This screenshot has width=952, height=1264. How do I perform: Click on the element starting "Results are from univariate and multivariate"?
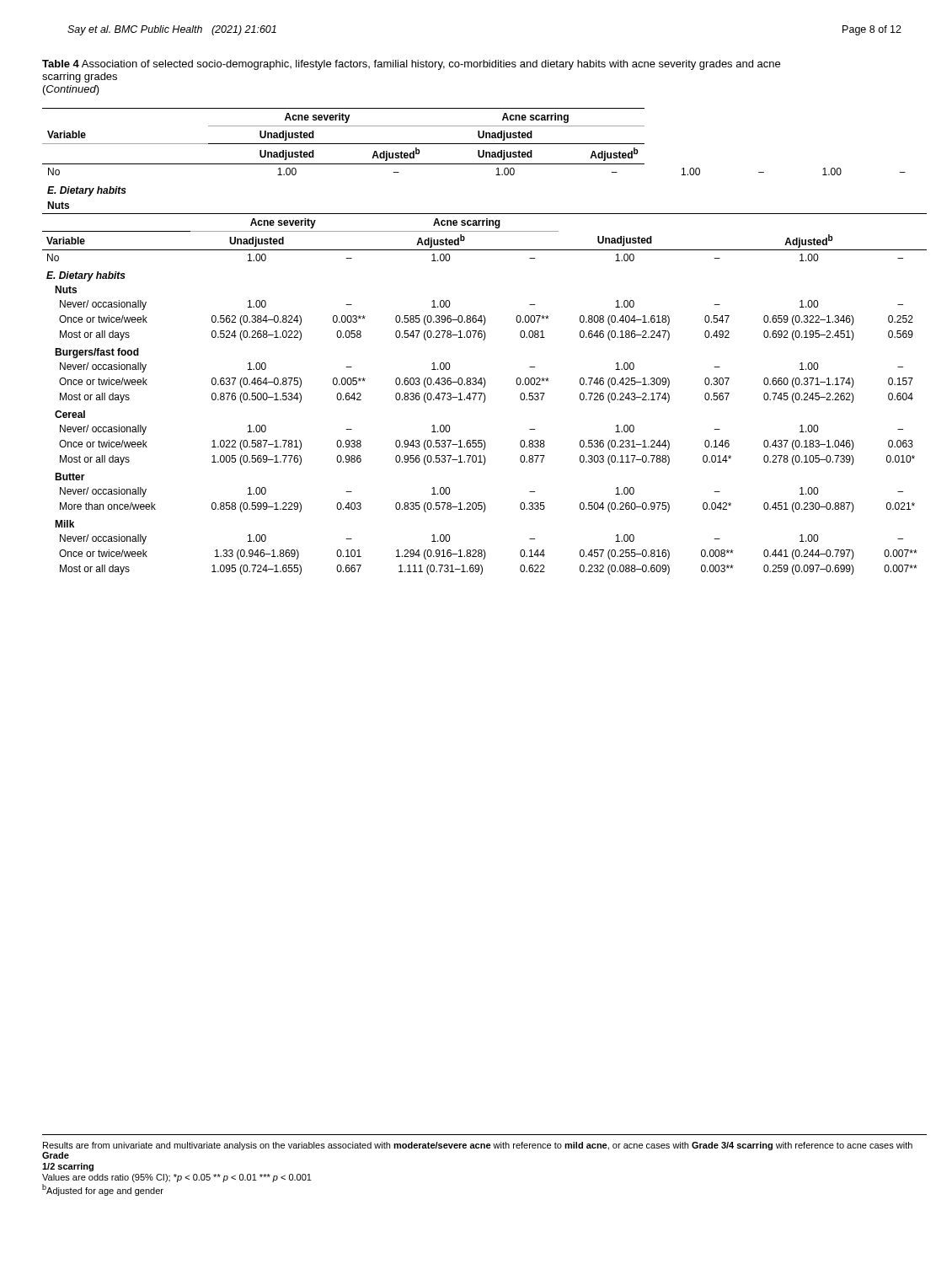[x=478, y=1146]
